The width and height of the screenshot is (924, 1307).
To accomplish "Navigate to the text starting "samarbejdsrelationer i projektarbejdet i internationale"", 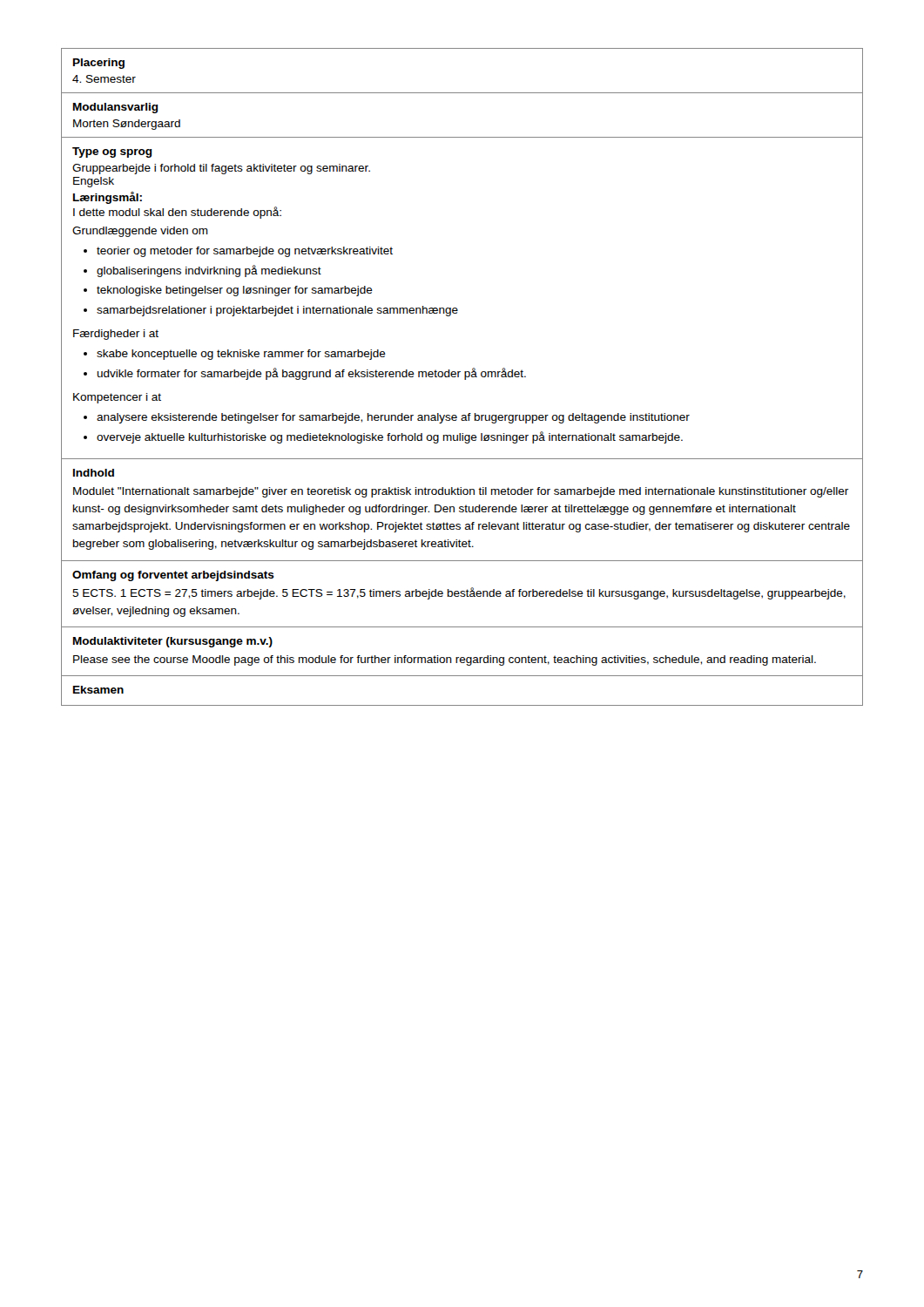I will (x=277, y=309).
